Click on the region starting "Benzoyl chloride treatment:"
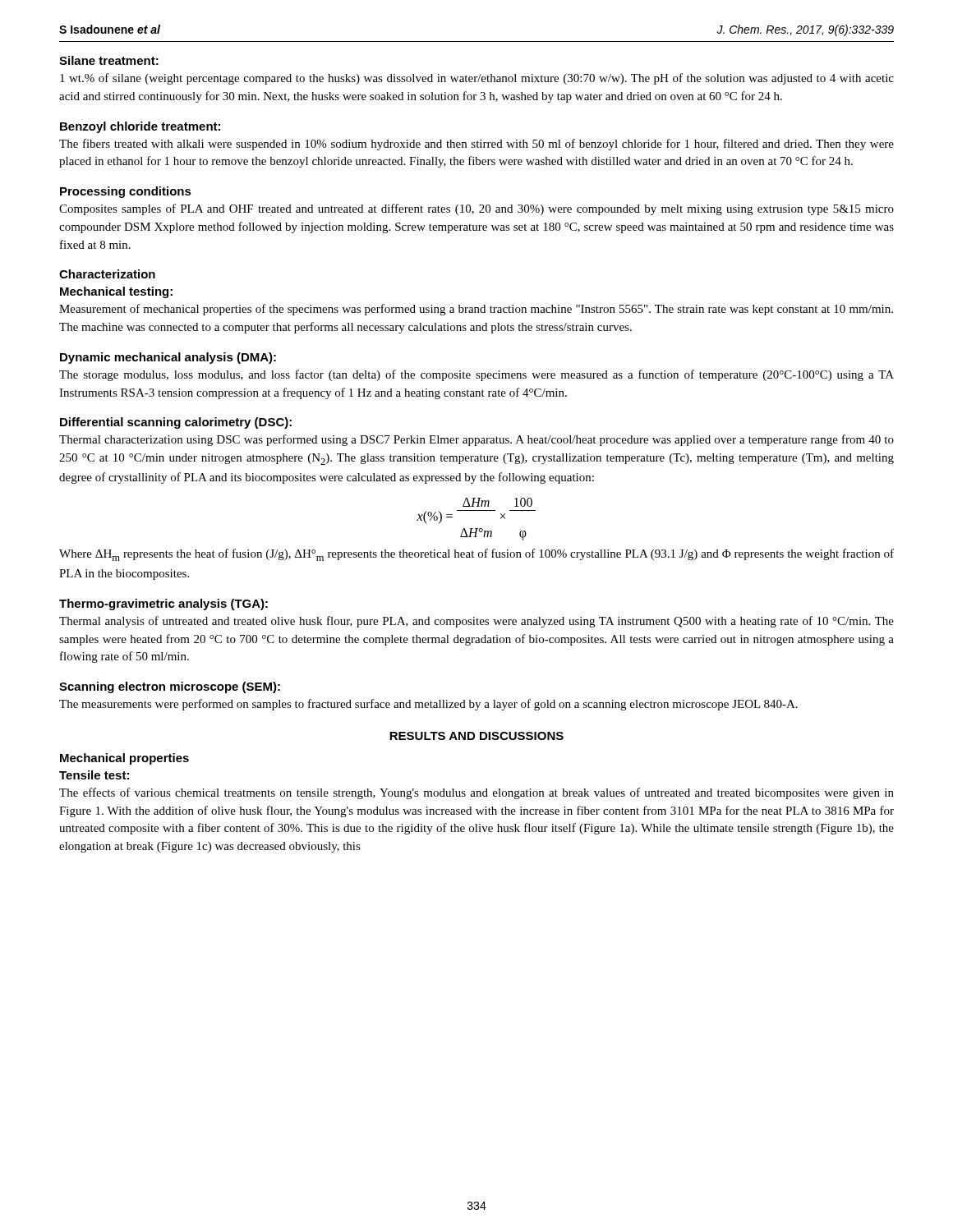This screenshot has height=1232, width=953. coord(140,126)
